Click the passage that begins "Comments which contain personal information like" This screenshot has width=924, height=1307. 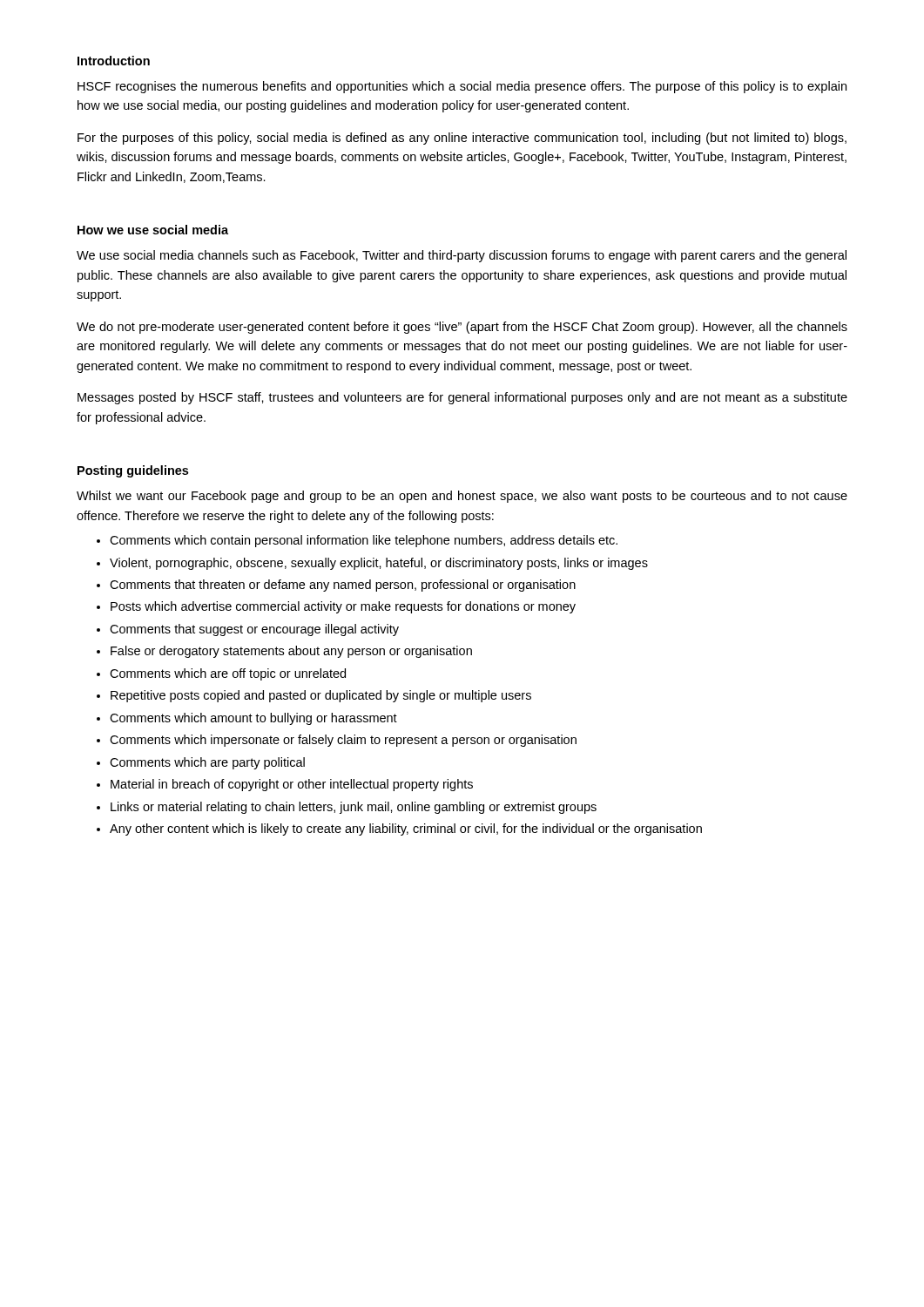tap(364, 540)
